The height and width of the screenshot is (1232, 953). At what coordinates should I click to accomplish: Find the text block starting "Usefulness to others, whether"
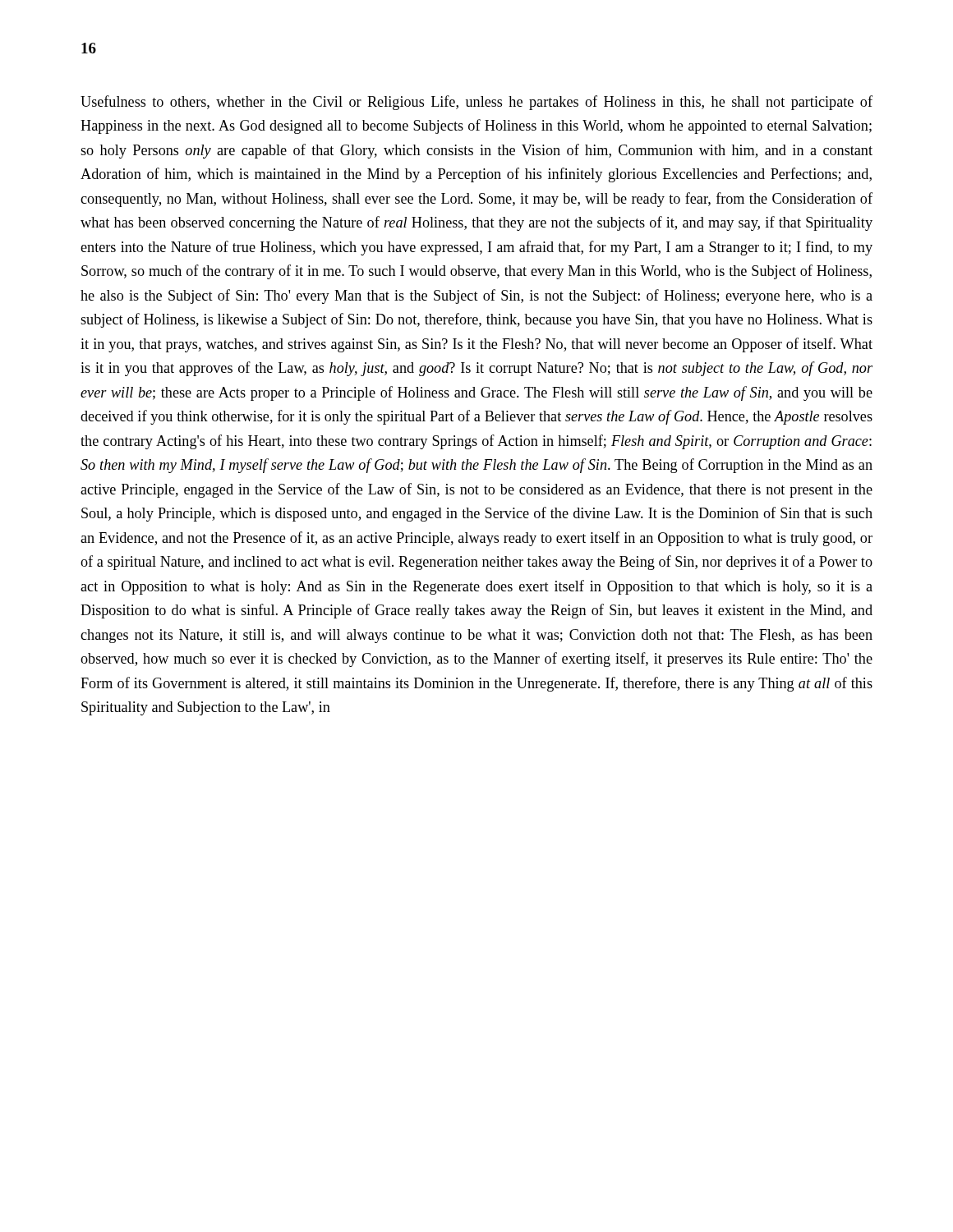tap(476, 405)
